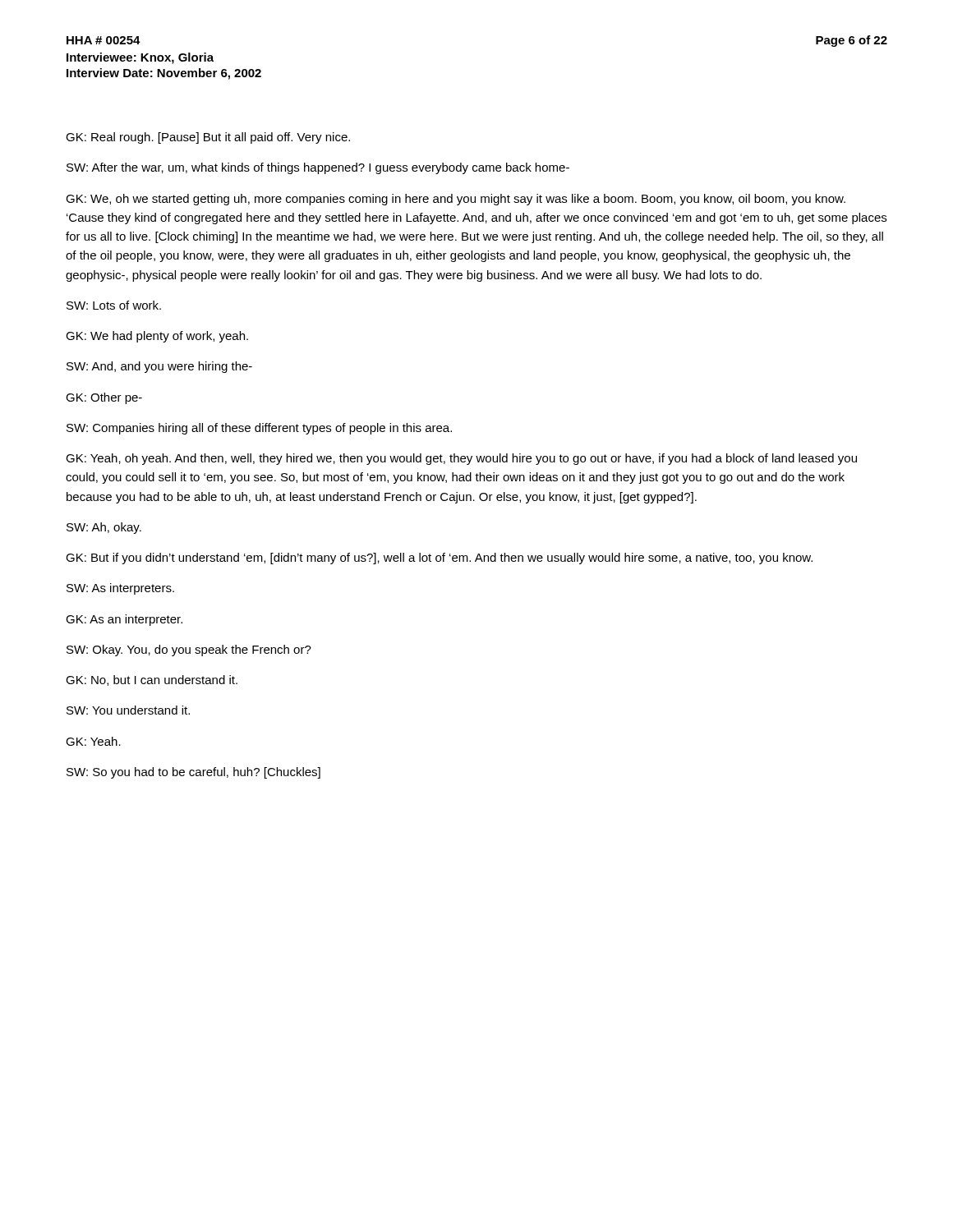This screenshot has height=1232, width=953.
Task: Locate the element starting "GK: We had plenty"
Action: (x=157, y=336)
